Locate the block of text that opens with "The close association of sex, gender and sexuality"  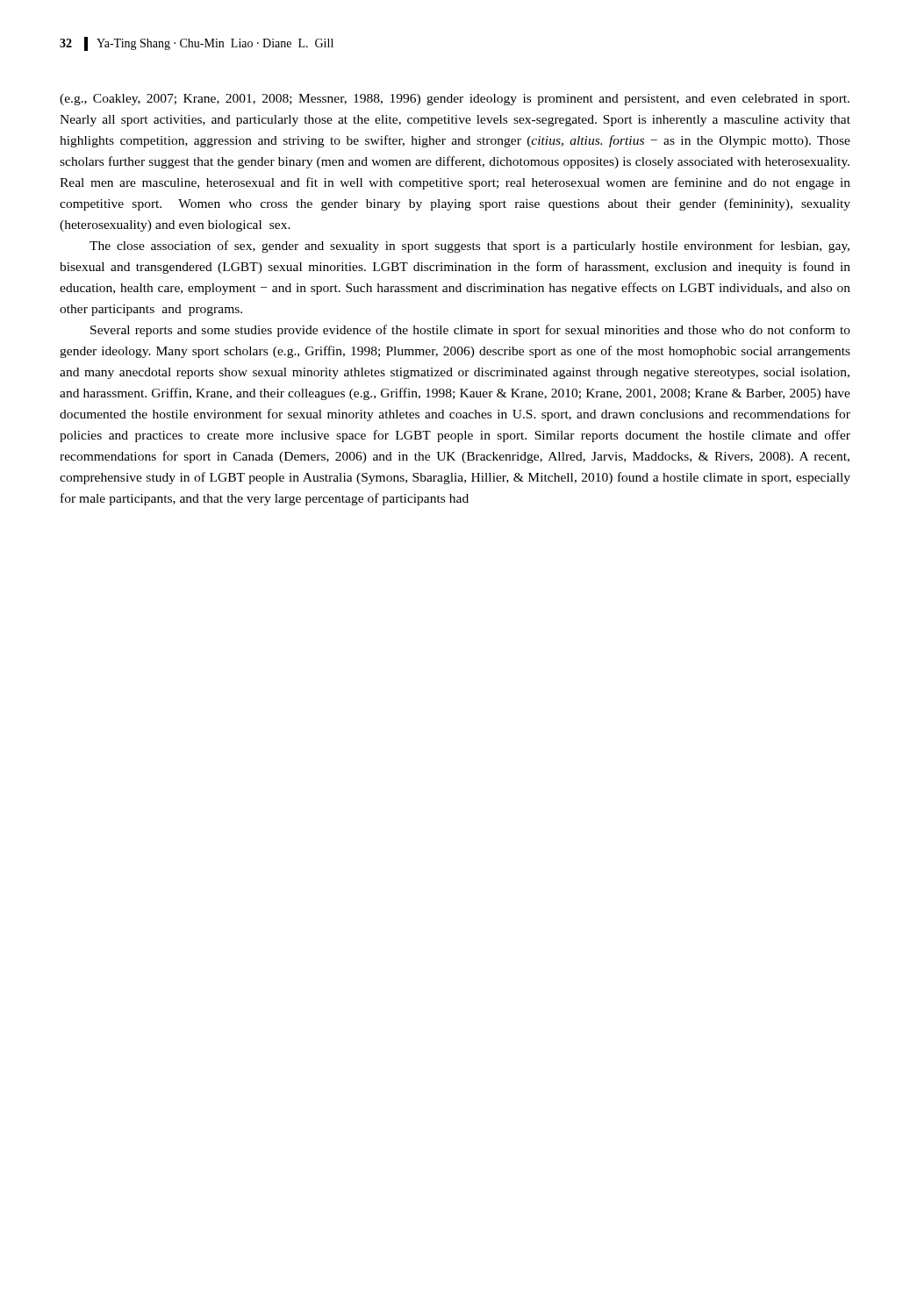click(455, 277)
